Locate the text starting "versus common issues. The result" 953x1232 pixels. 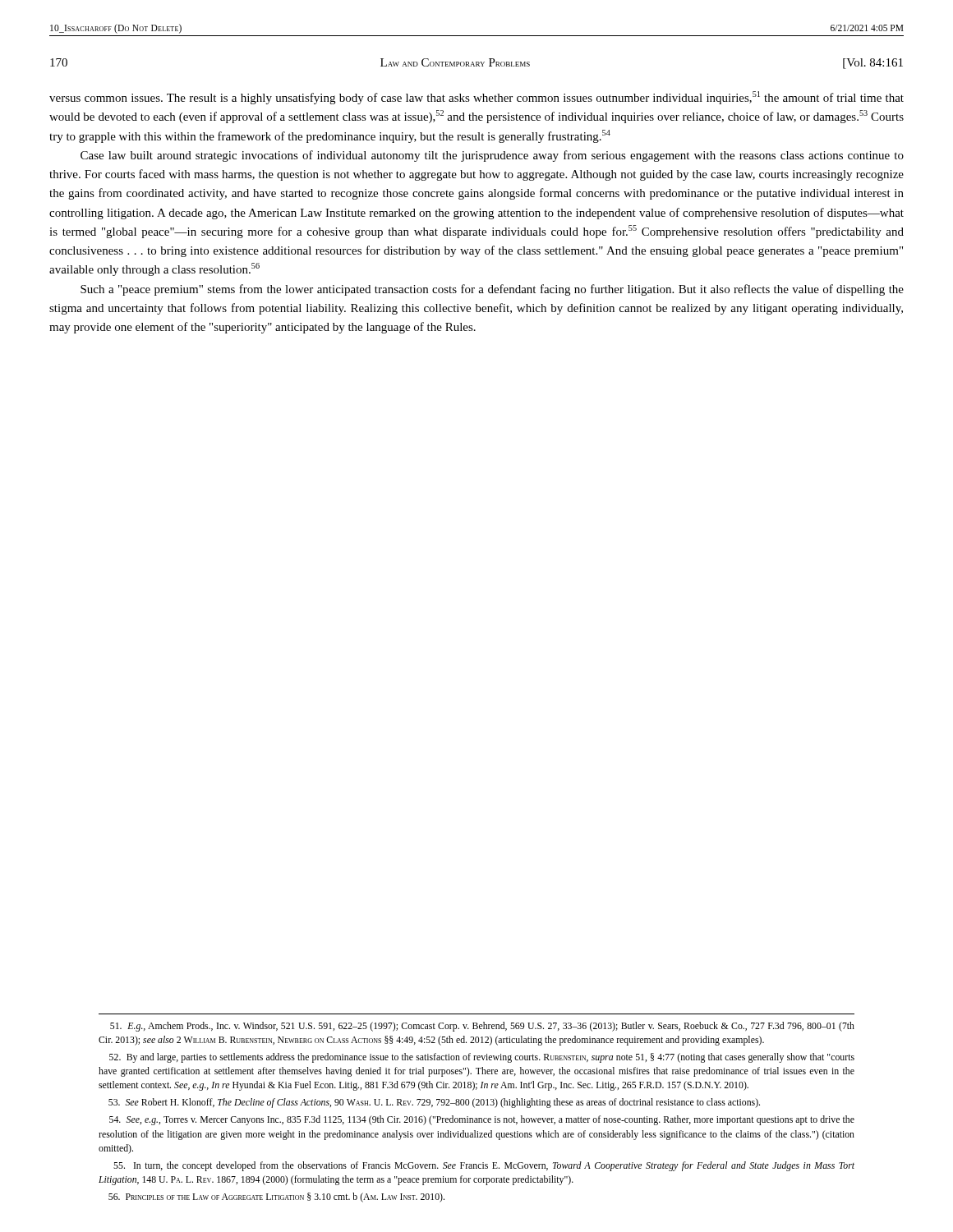click(476, 213)
